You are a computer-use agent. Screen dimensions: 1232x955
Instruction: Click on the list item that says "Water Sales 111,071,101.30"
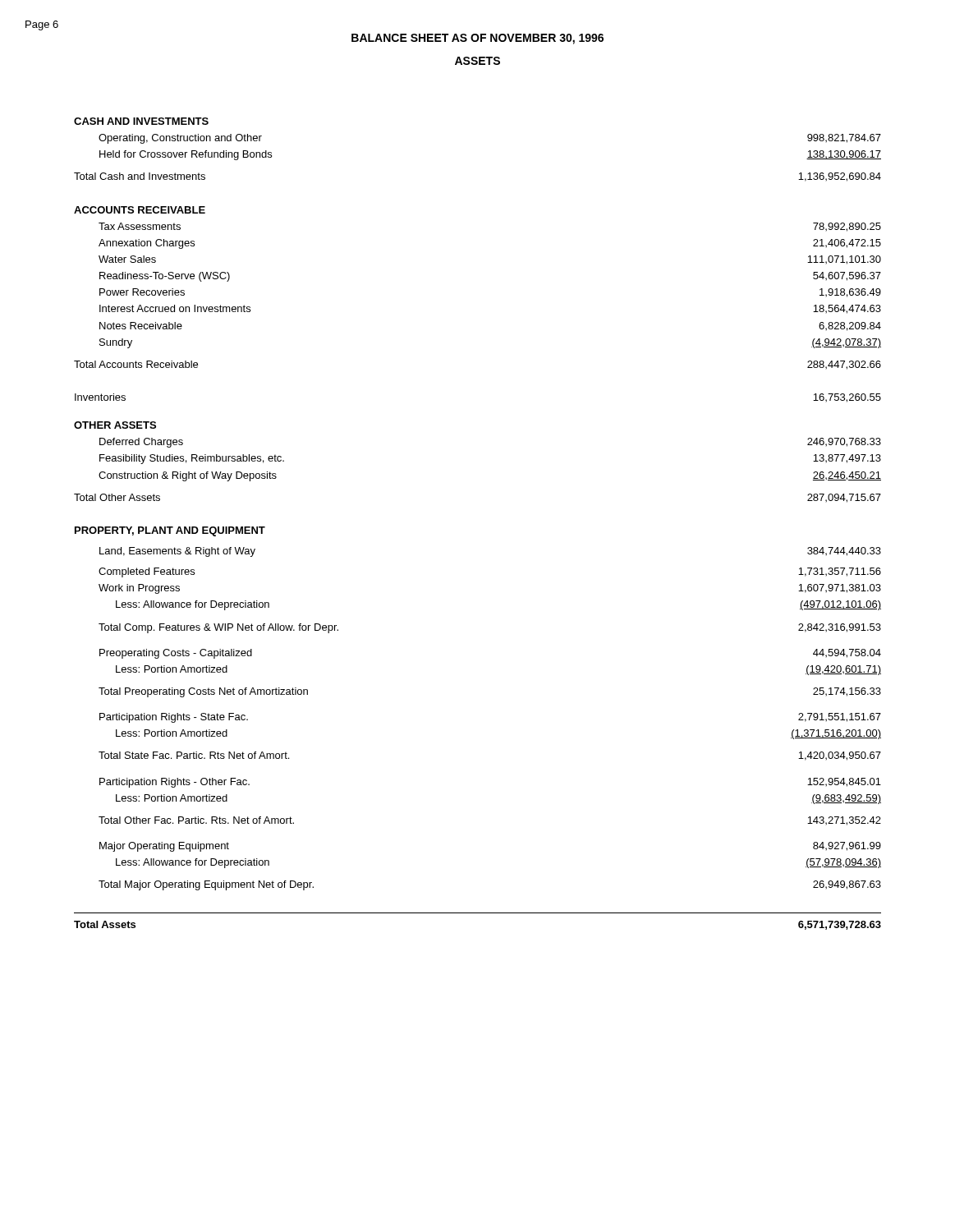pos(133,259)
